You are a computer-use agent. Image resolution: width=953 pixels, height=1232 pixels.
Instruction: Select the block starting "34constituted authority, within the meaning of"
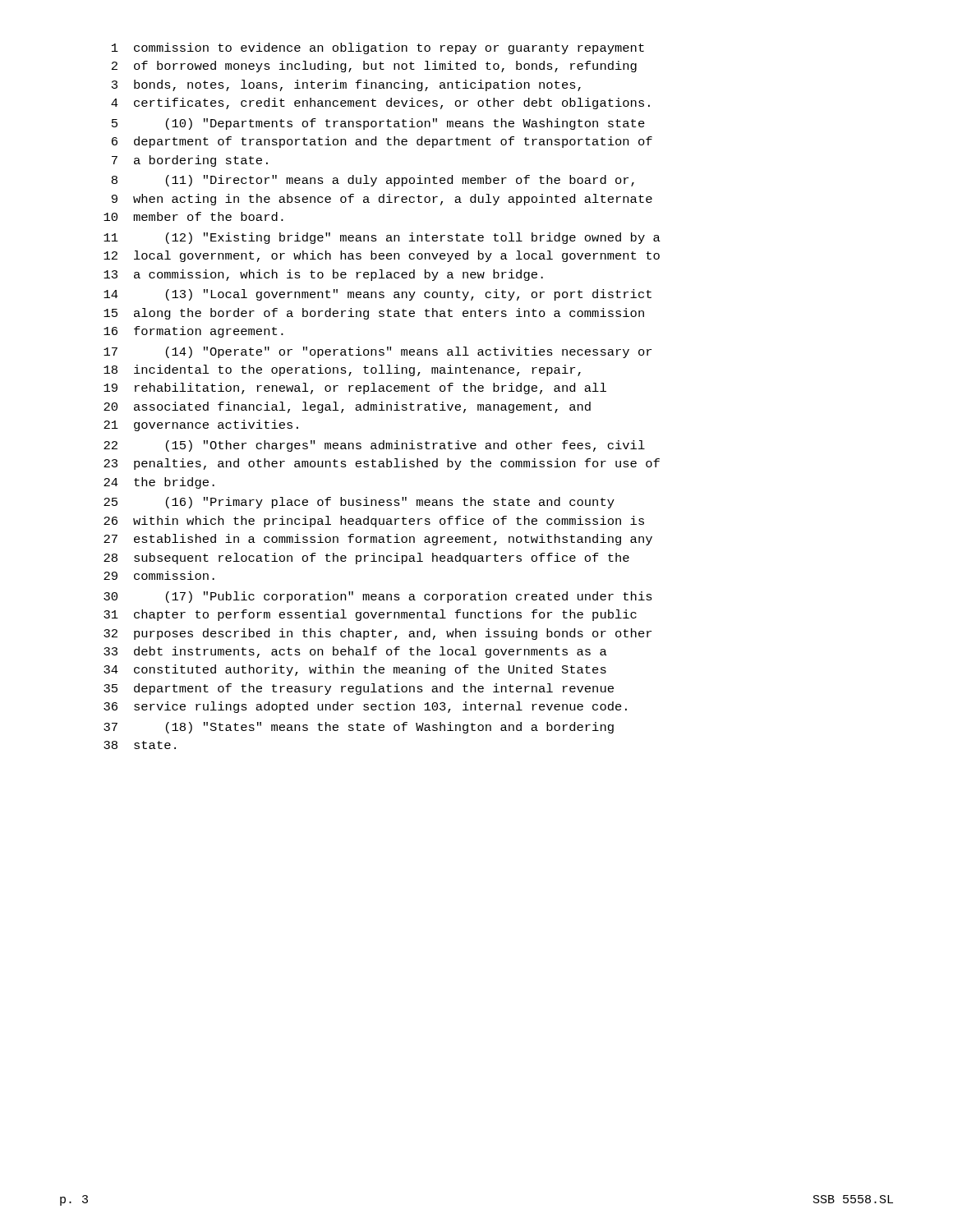pos(491,671)
